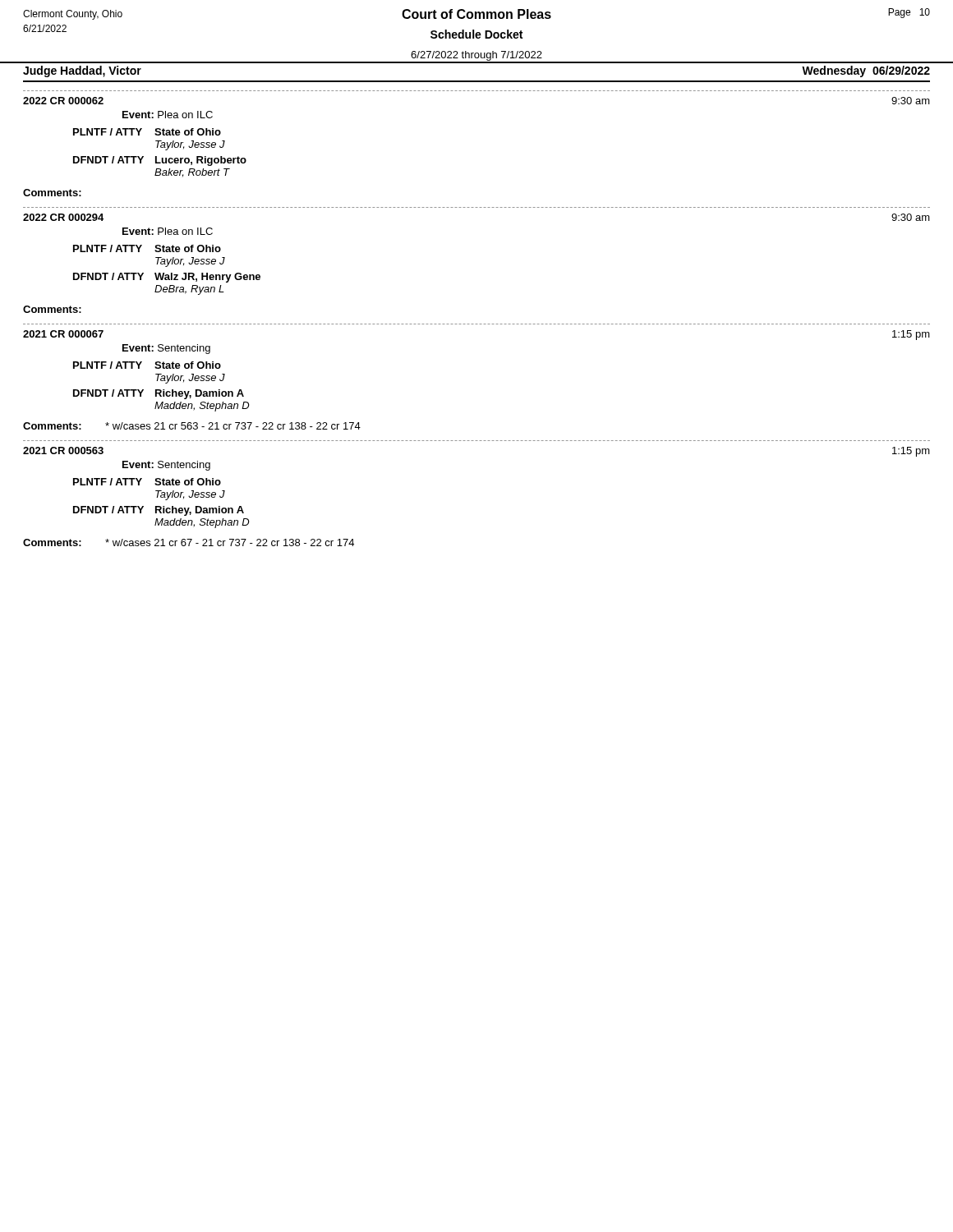
Task: Point to the text starting "2022 CR 000062 9:30 am Event: Plea"
Action: [x=61, y=101]
